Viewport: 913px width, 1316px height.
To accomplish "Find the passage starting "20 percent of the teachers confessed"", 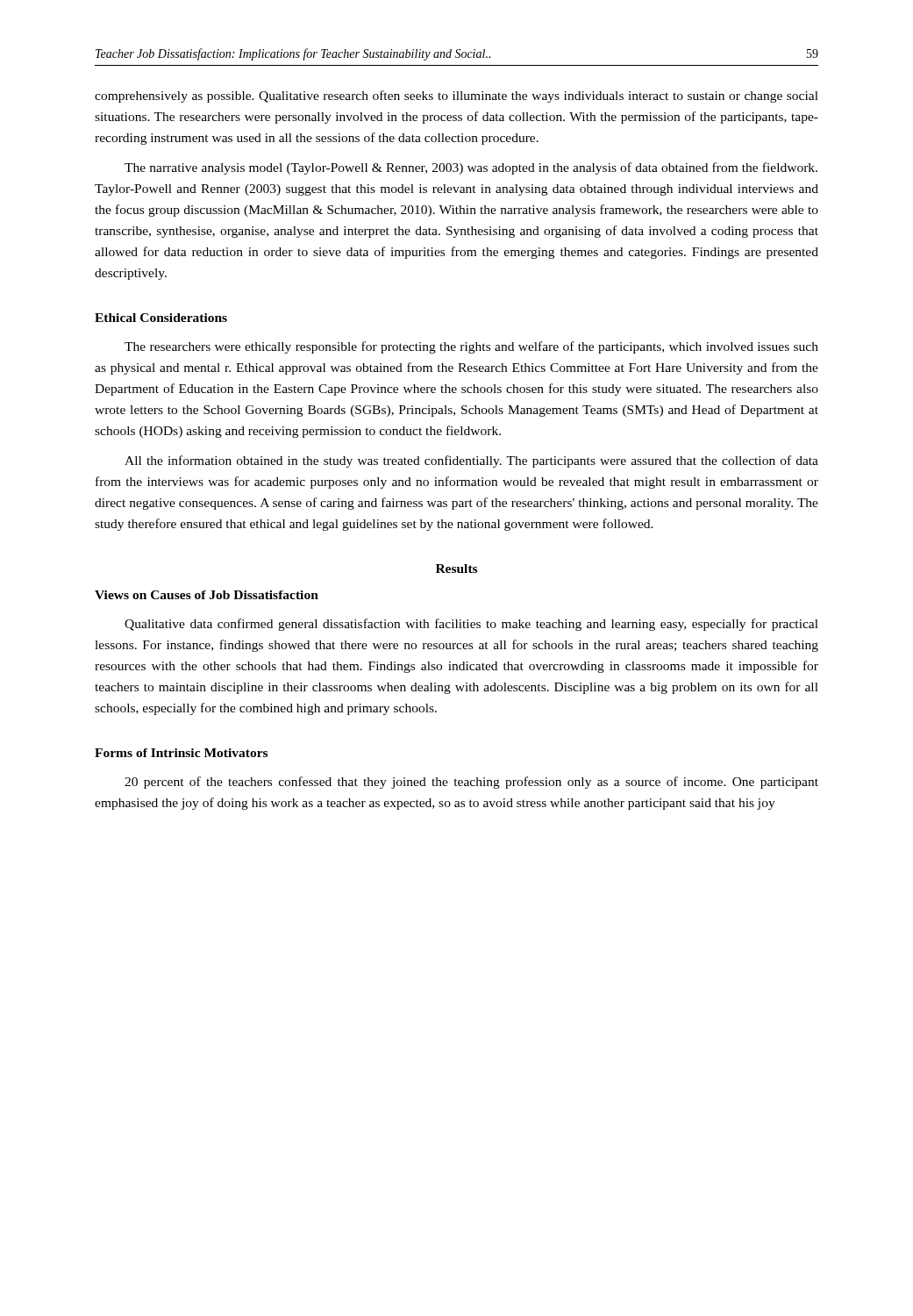I will pyautogui.click(x=456, y=793).
